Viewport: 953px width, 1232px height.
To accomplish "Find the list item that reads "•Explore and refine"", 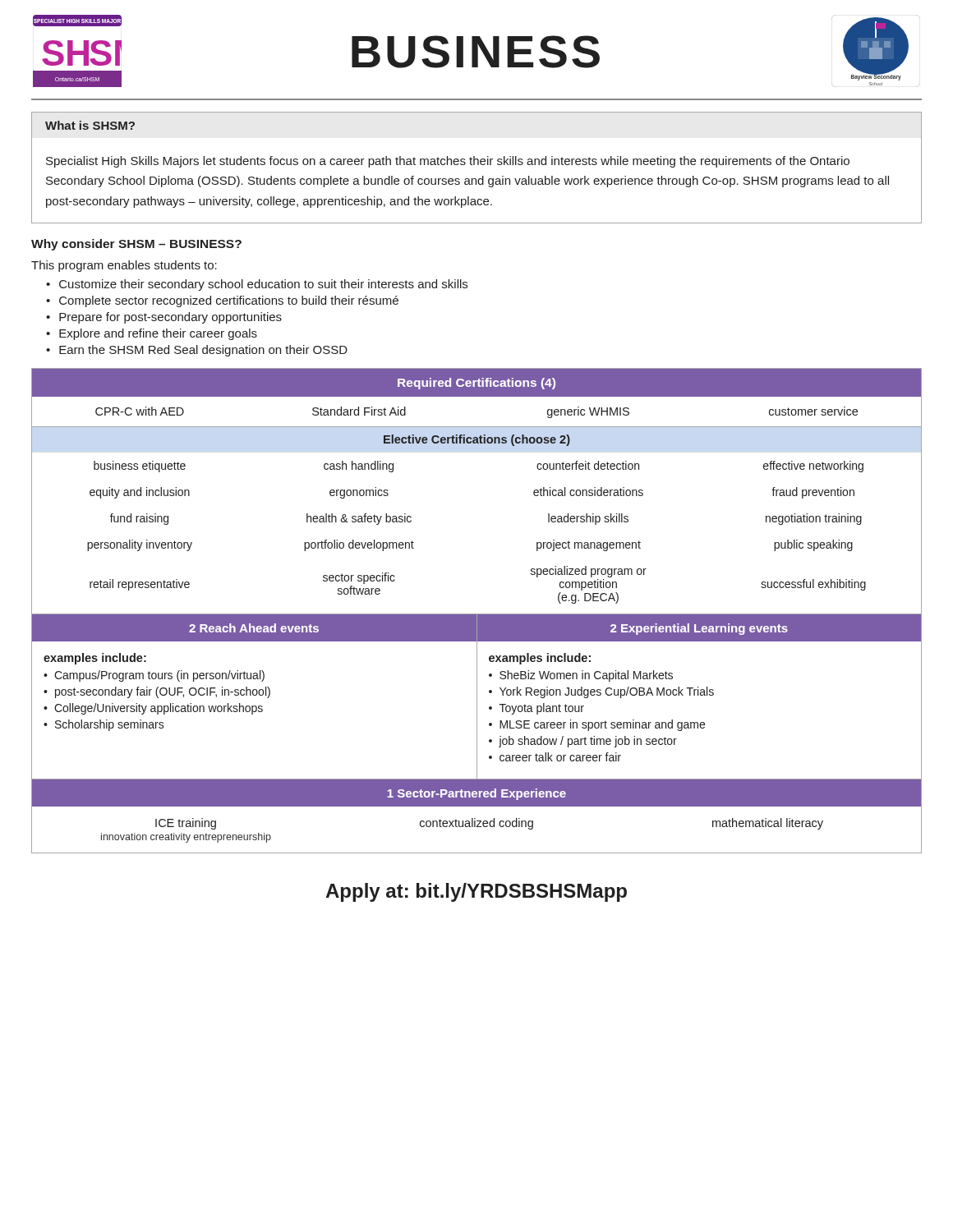I will pos(152,333).
